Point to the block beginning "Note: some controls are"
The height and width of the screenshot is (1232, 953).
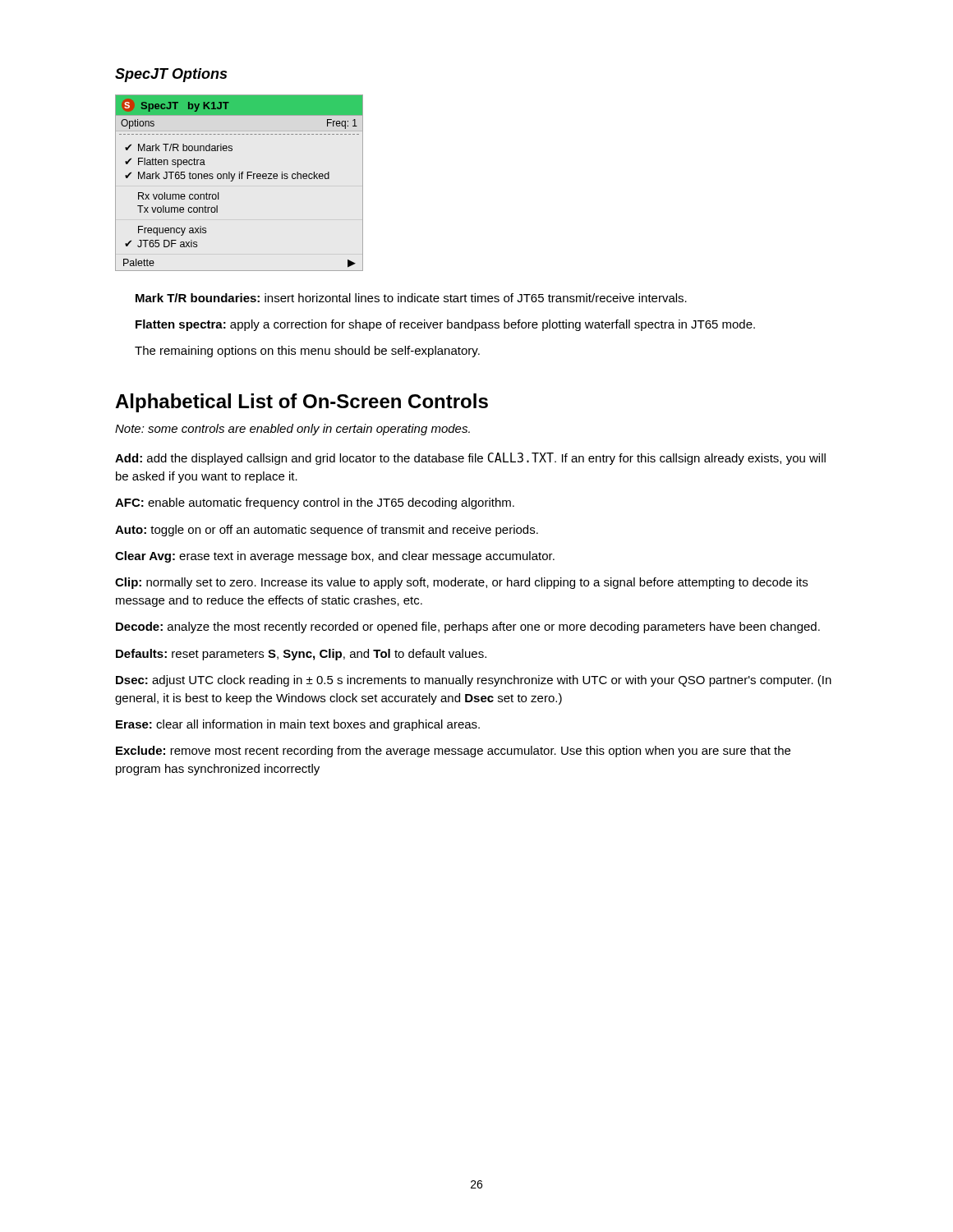(x=293, y=429)
